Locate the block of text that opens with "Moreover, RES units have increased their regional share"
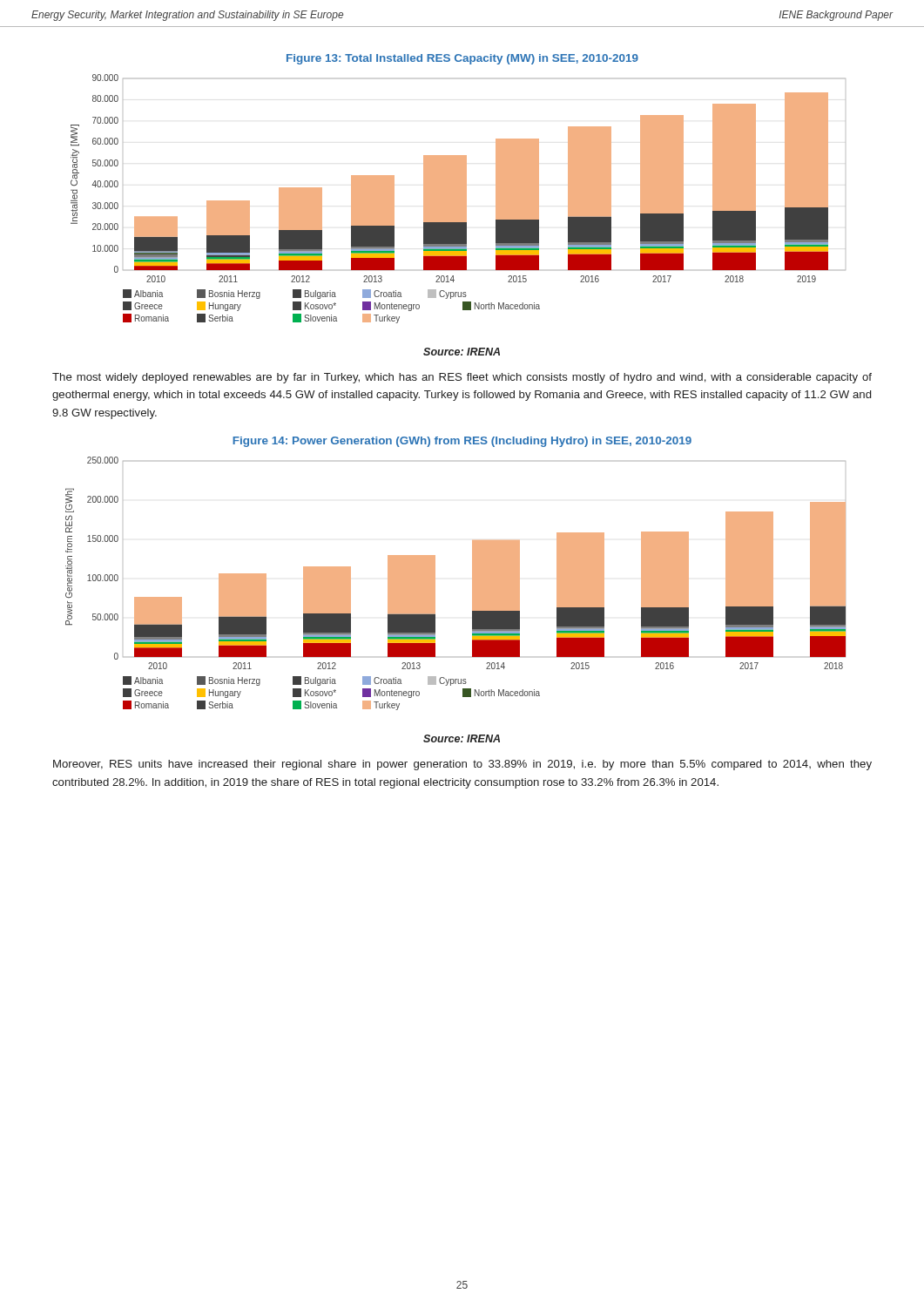The height and width of the screenshot is (1307, 924). click(x=462, y=773)
